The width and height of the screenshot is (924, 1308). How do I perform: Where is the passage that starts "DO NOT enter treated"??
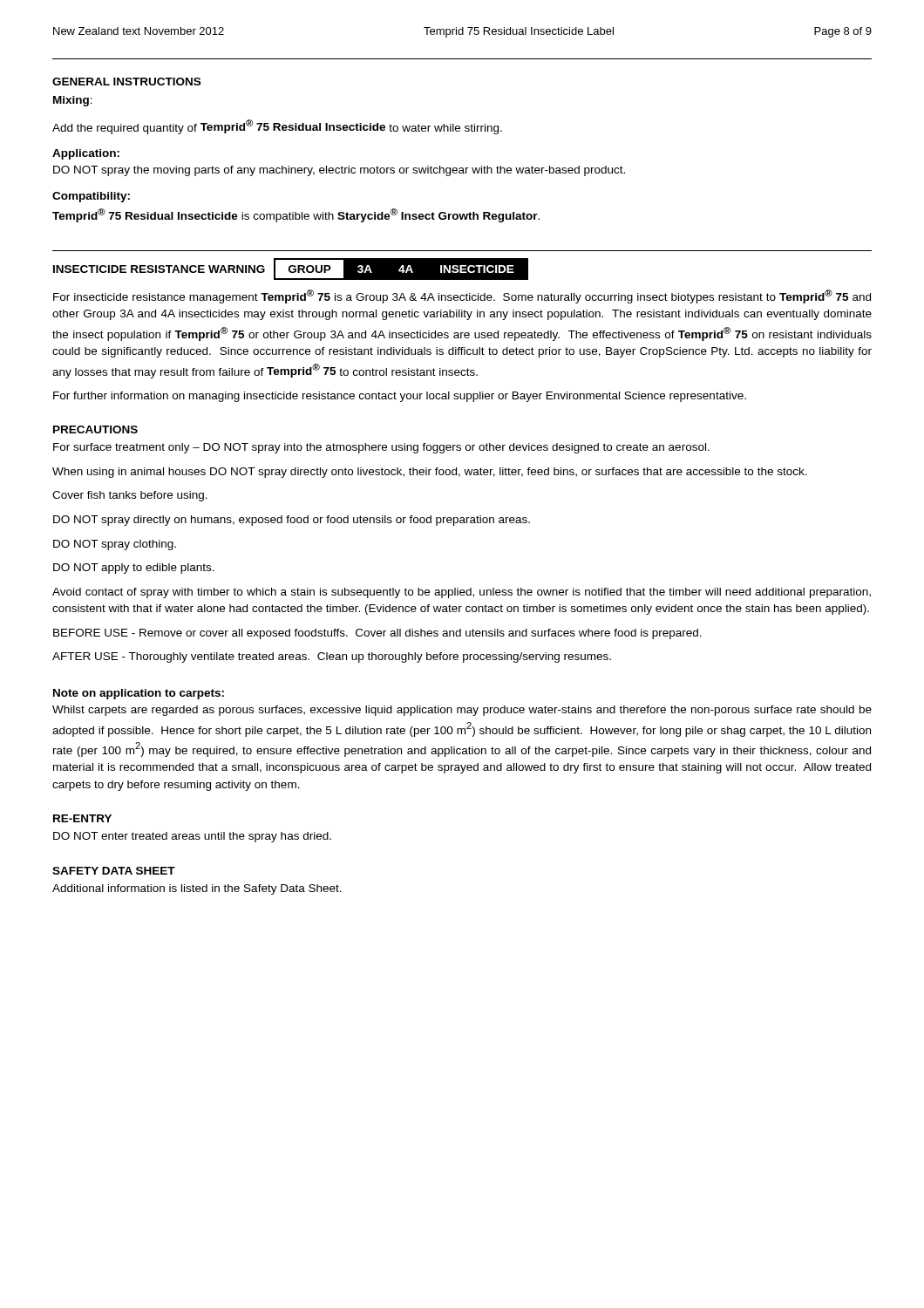pyautogui.click(x=192, y=836)
